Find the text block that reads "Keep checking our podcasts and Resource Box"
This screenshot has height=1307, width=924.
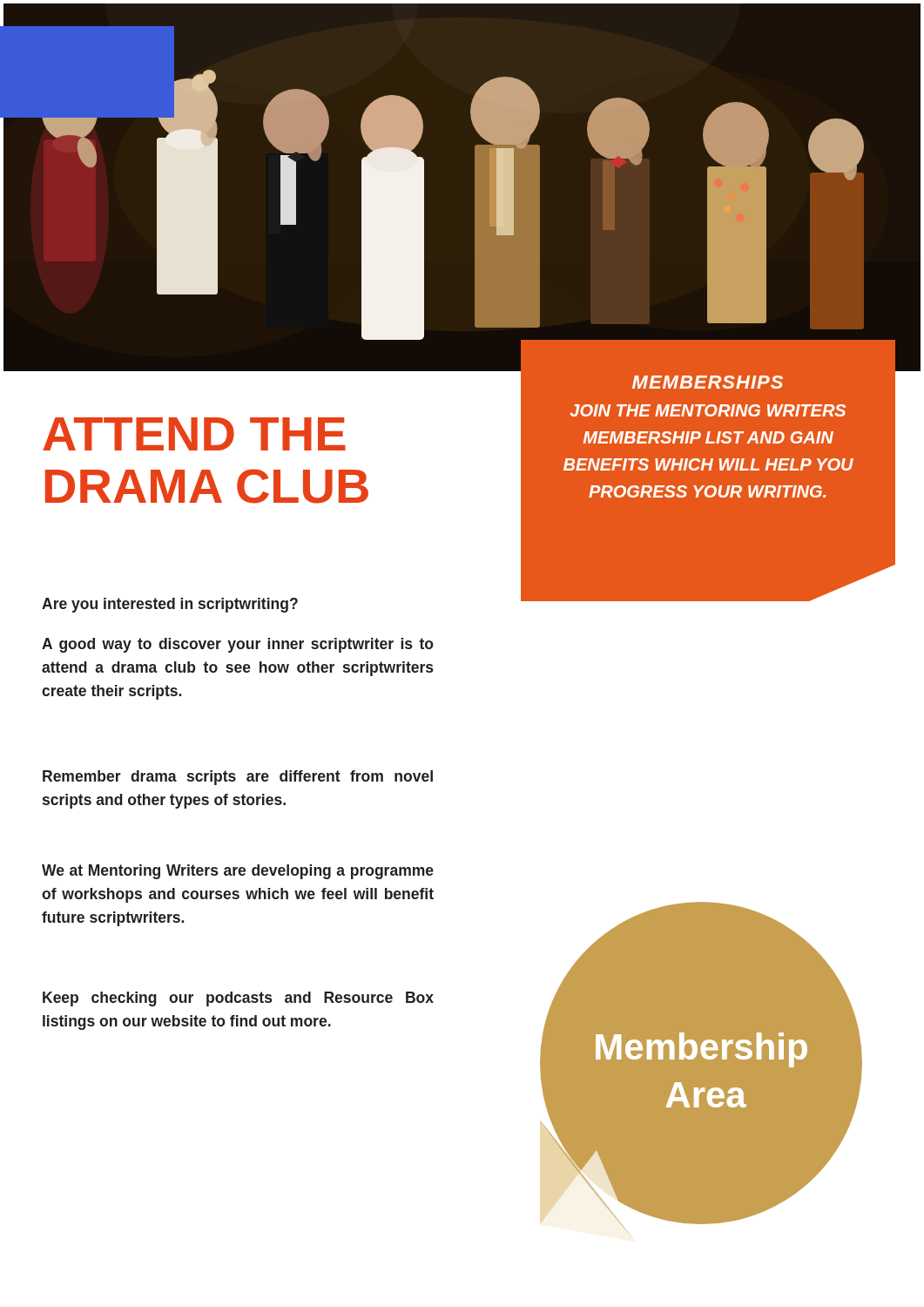pyautogui.click(x=238, y=1010)
